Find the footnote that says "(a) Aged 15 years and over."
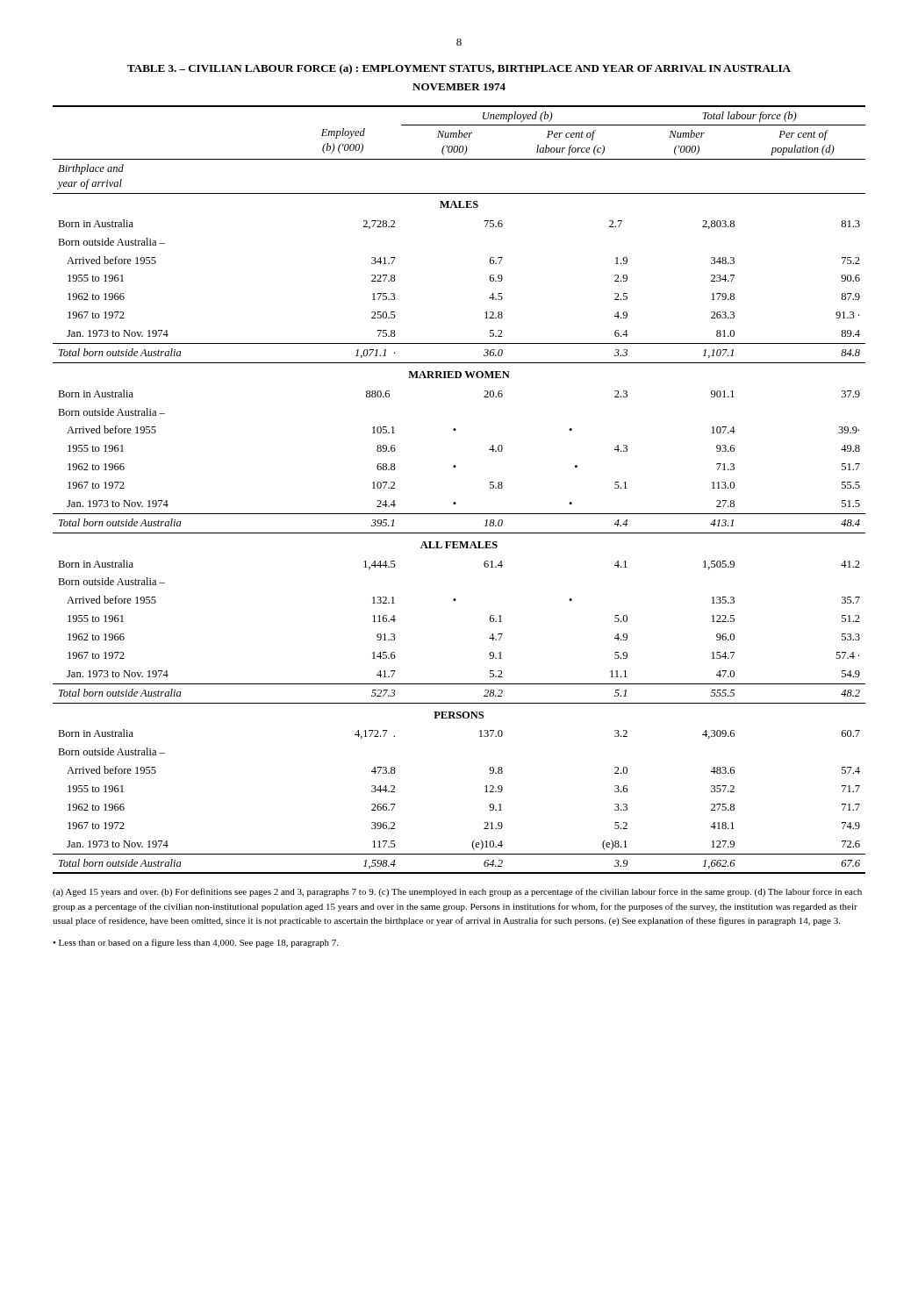Screen dimensions: 1316x918 pos(457,906)
